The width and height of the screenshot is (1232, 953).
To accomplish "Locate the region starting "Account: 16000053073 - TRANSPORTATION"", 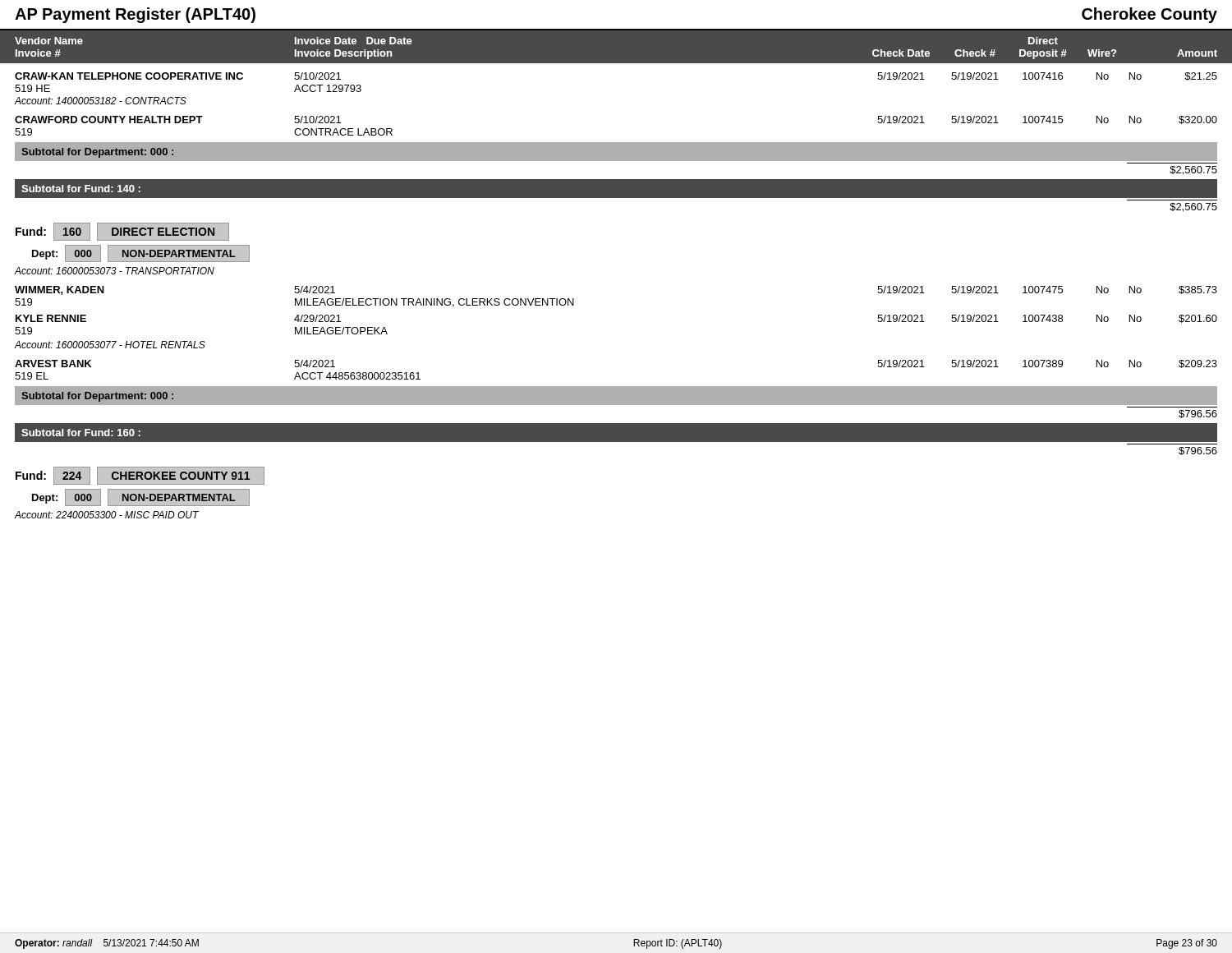I will [x=115, y=271].
